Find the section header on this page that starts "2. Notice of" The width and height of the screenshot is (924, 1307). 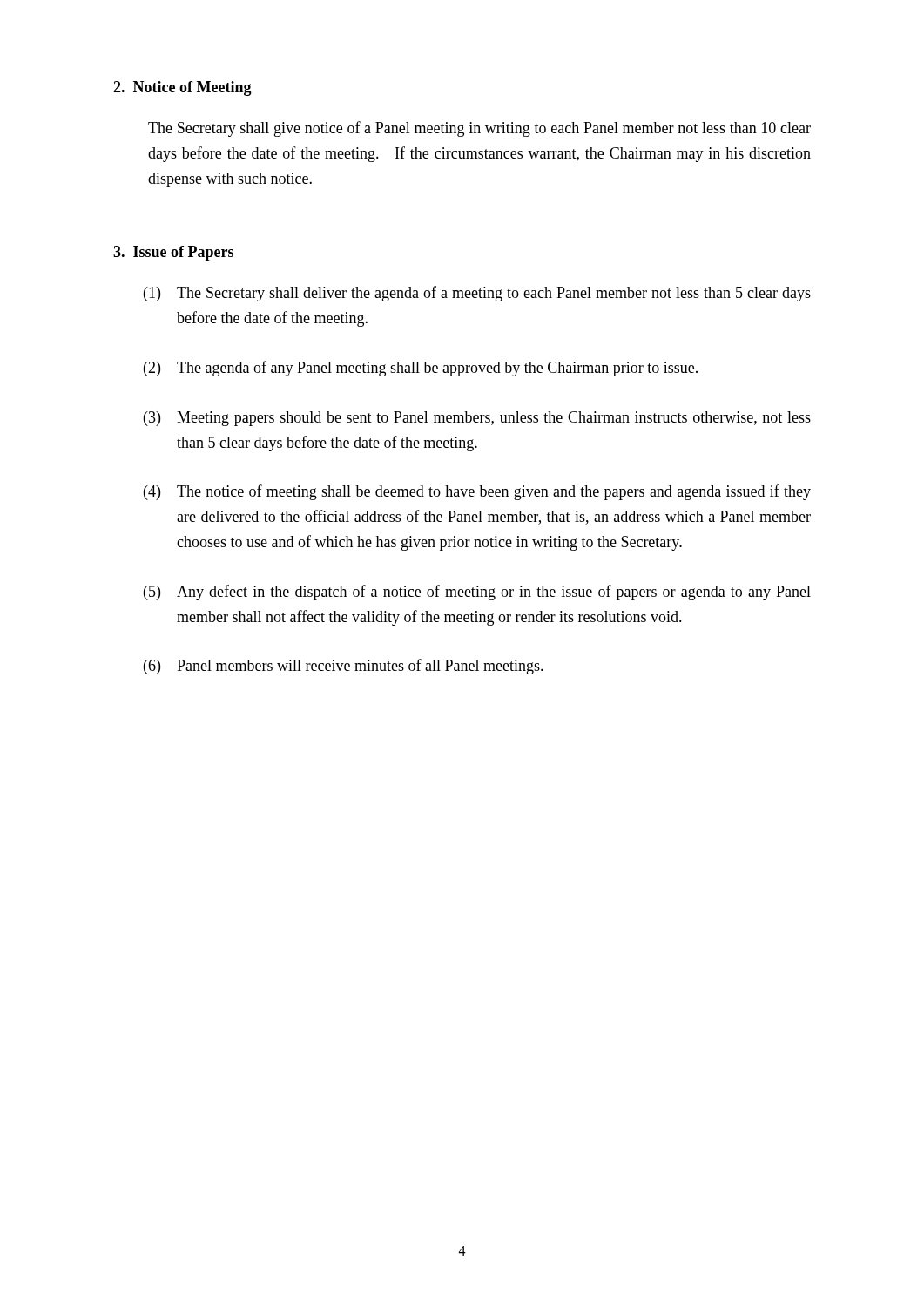click(x=182, y=87)
